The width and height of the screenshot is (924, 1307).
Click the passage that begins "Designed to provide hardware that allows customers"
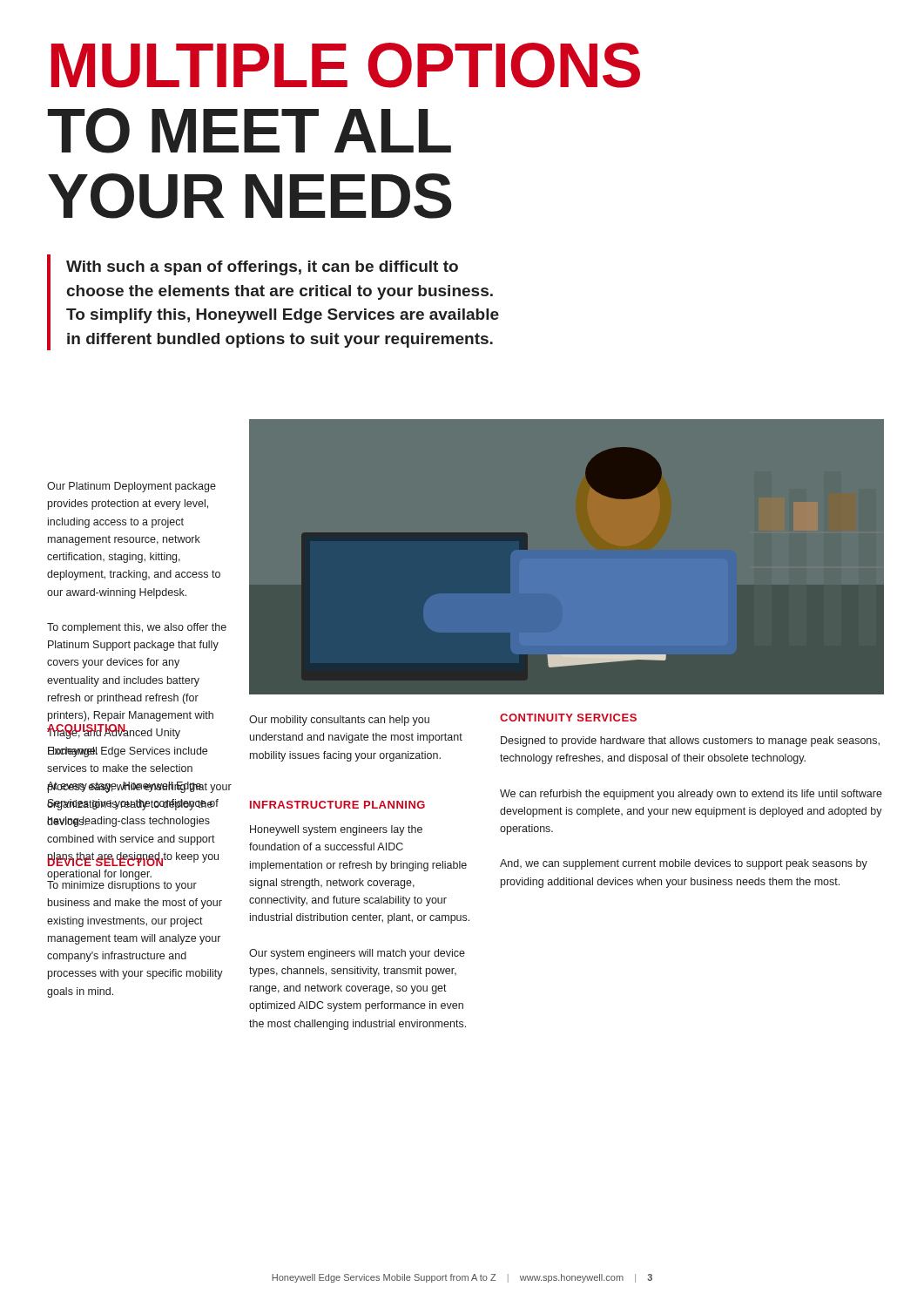pyautogui.click(x=691, y=811)
